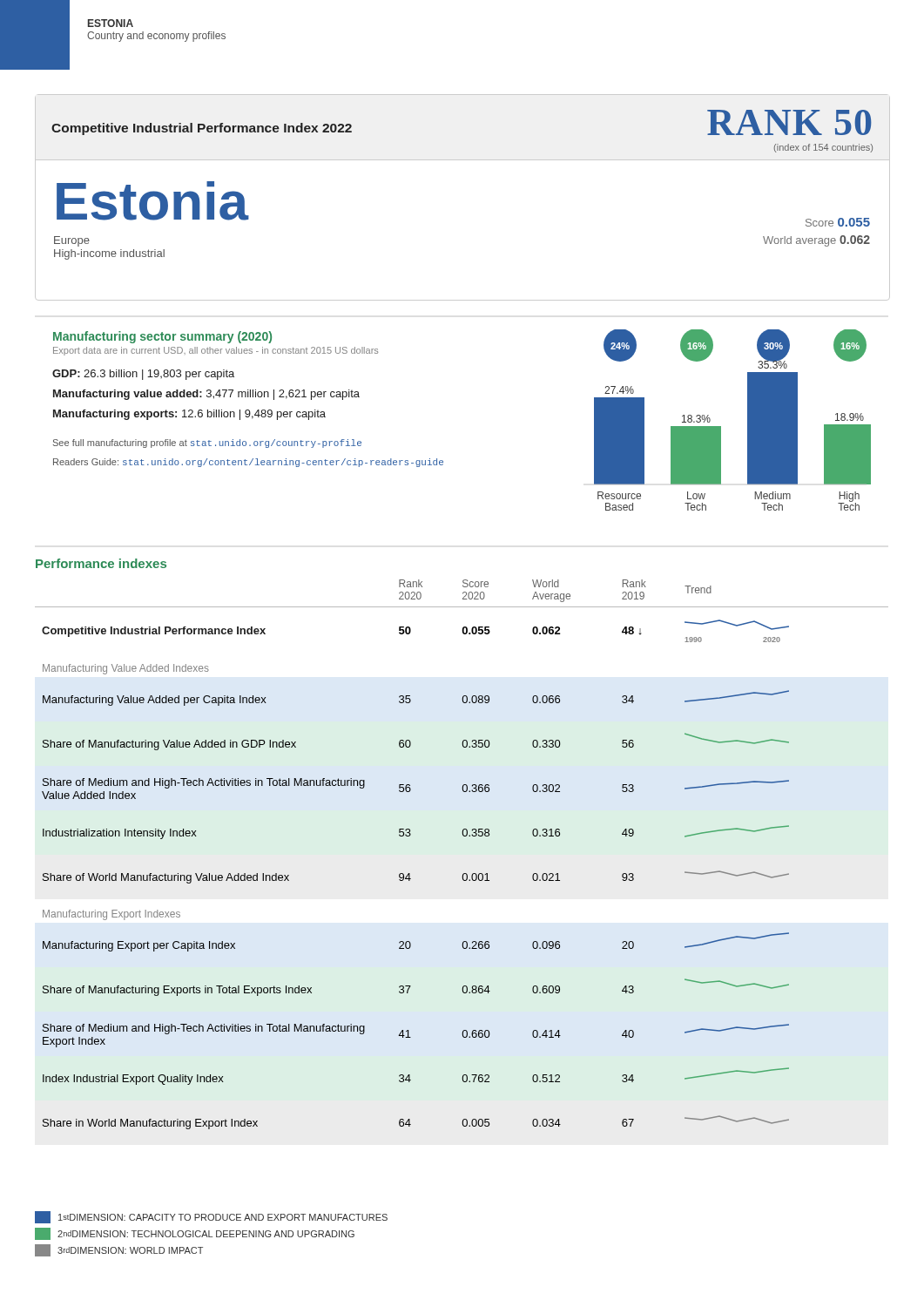Find the table that mentions "Index Industrial Export"
Viewport: 924px width, 1307px height.
(462, 859)
